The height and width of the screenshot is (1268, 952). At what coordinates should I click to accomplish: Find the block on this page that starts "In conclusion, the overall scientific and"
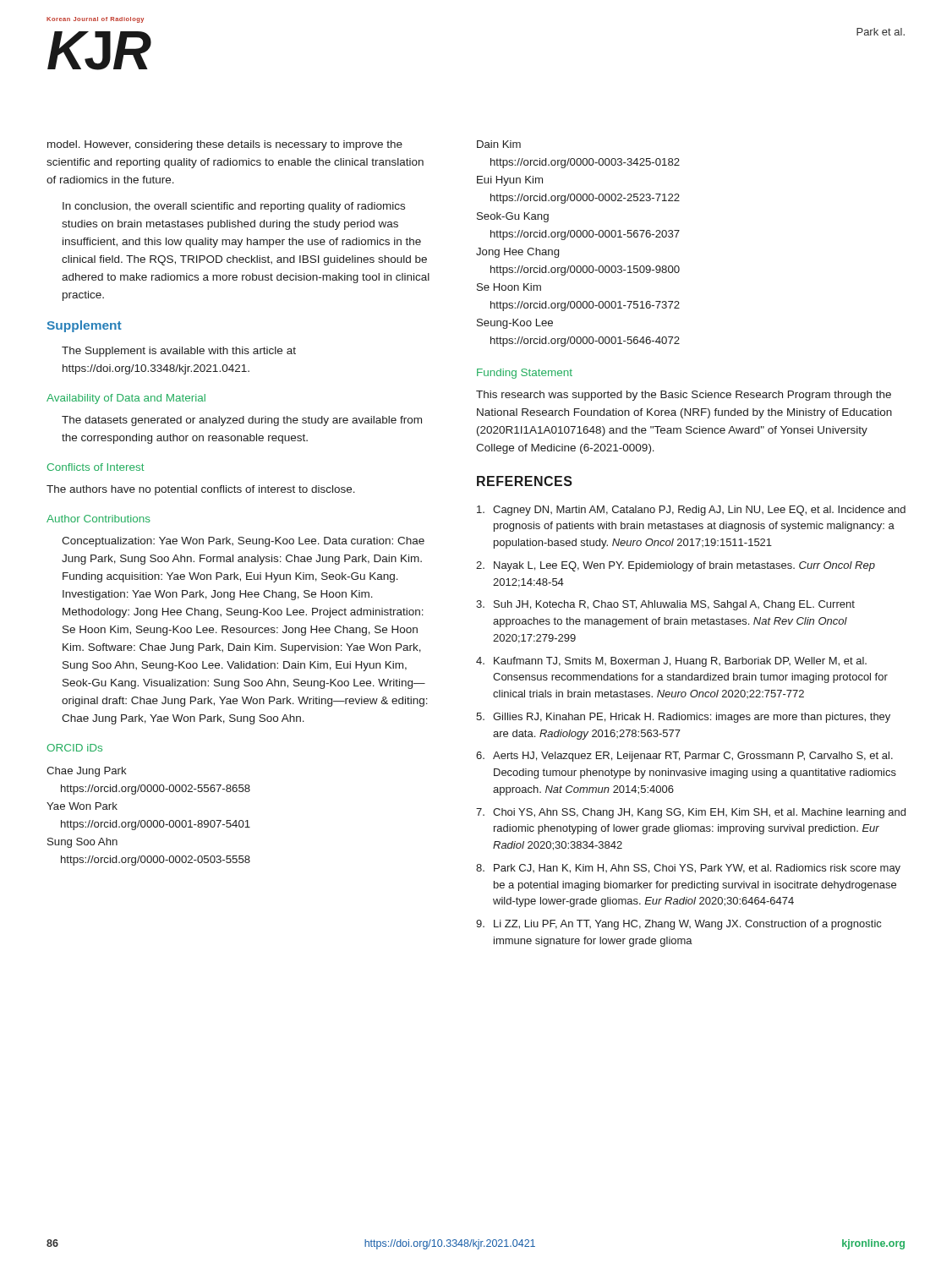[246, 250]
